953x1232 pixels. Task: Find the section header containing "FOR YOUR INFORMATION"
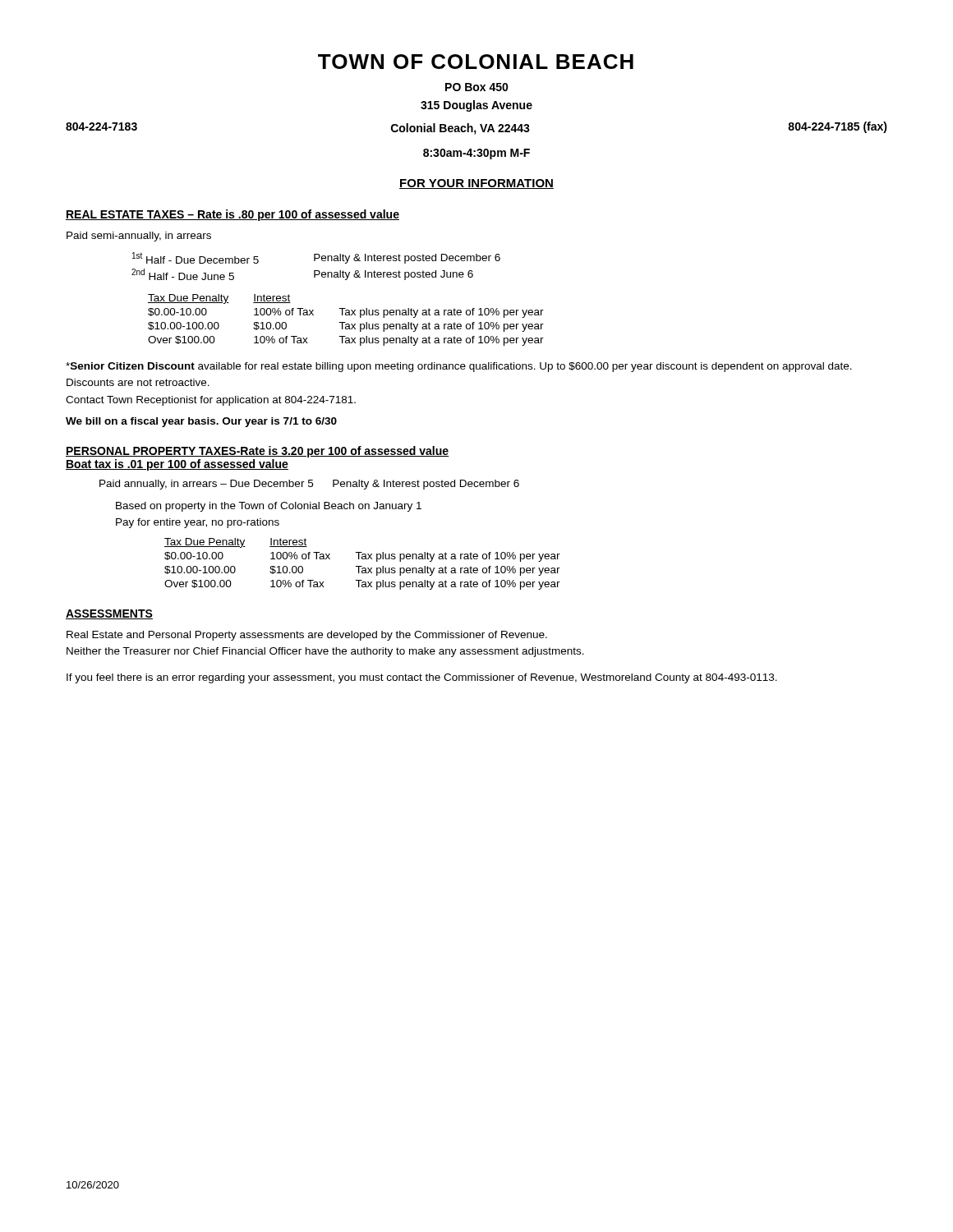tap(476, 183)
